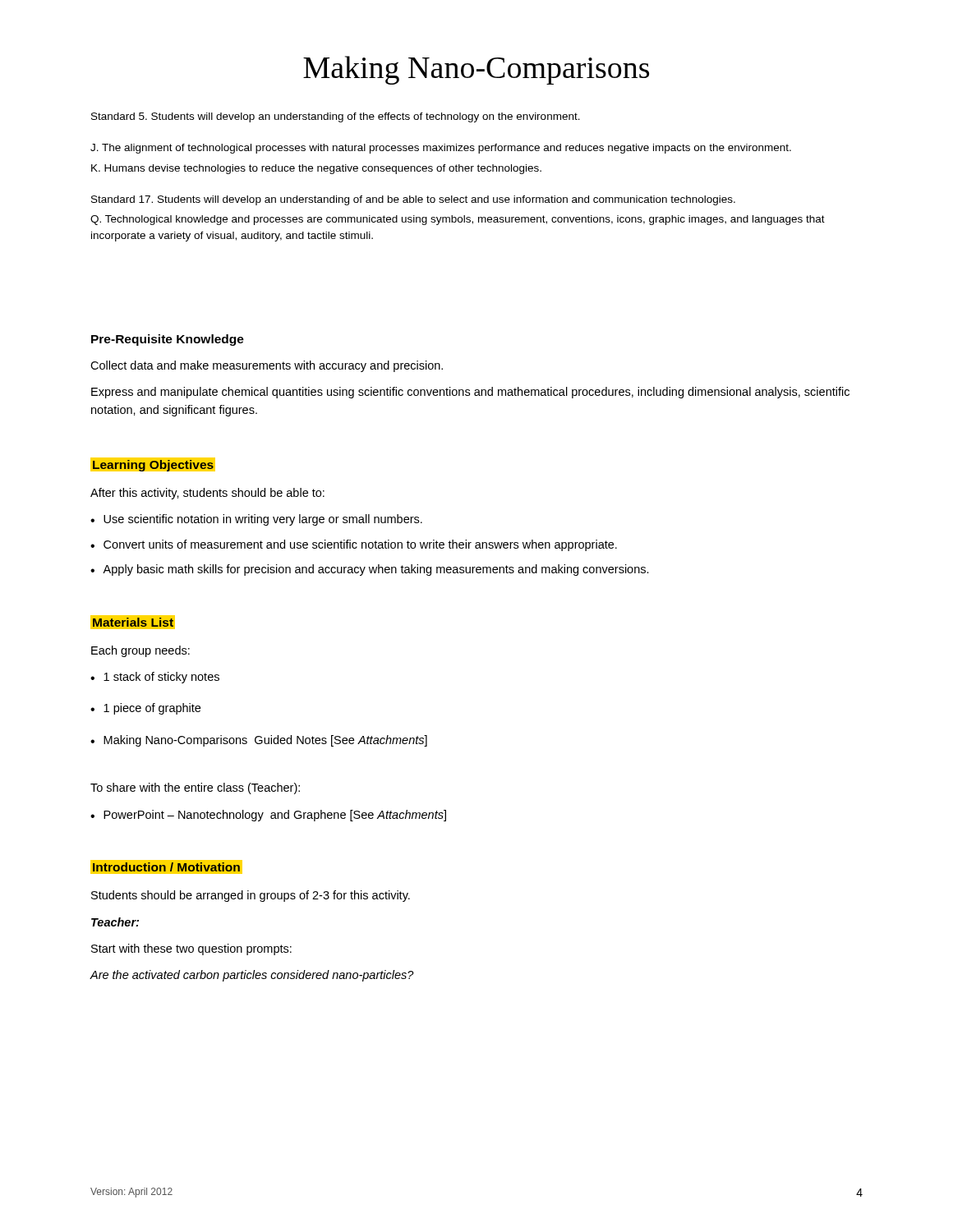Image resolution: width=953 pixels, height=1232 pixels.
Task: Find the region starting "• Convert units of"
Action: pyautogui.click(x=476, y=545)
